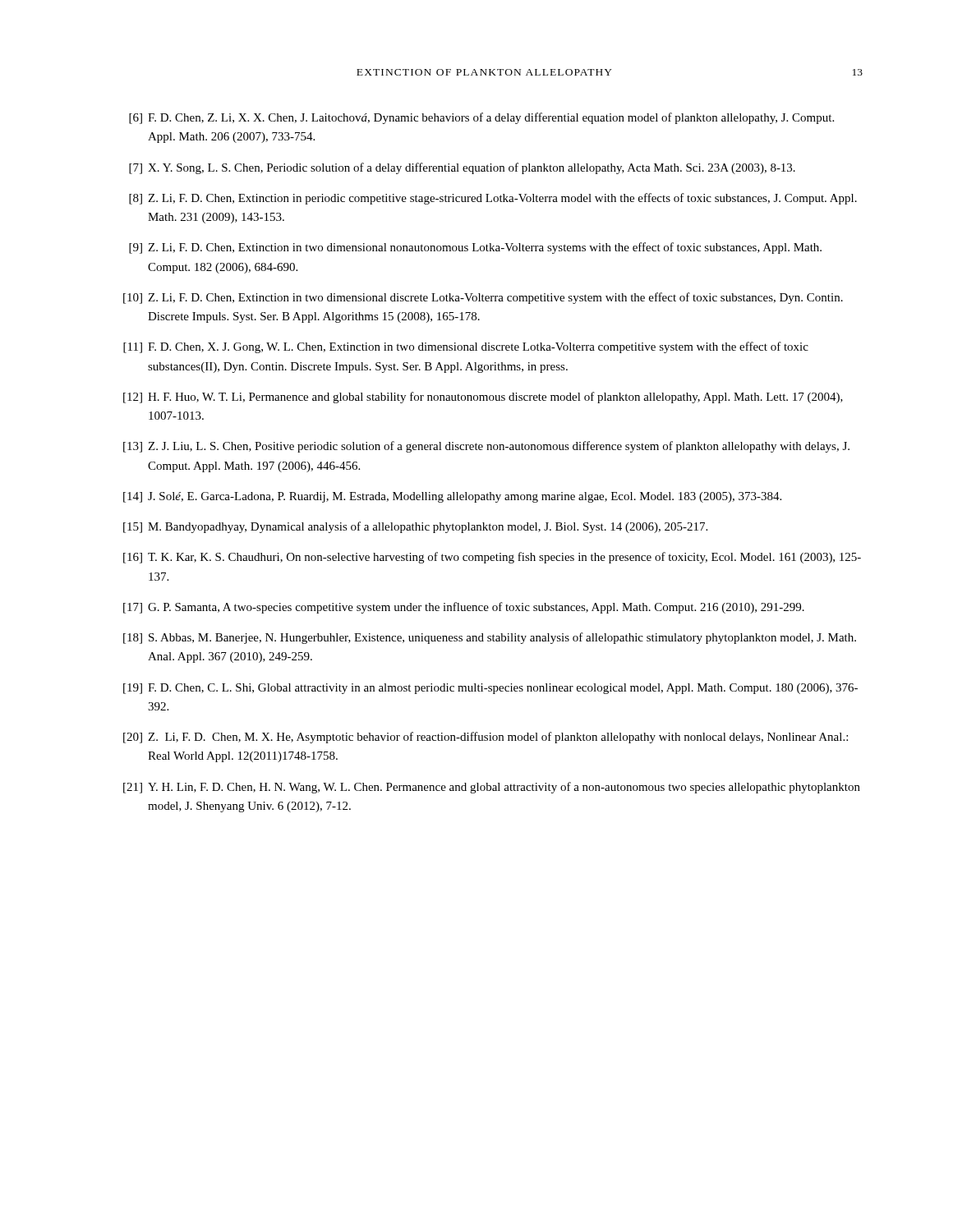Select the list item with the text "[15] M. Bandyopadhyay,"
Viewport: 953px width, 1232px height.
(x=485, y=527)
